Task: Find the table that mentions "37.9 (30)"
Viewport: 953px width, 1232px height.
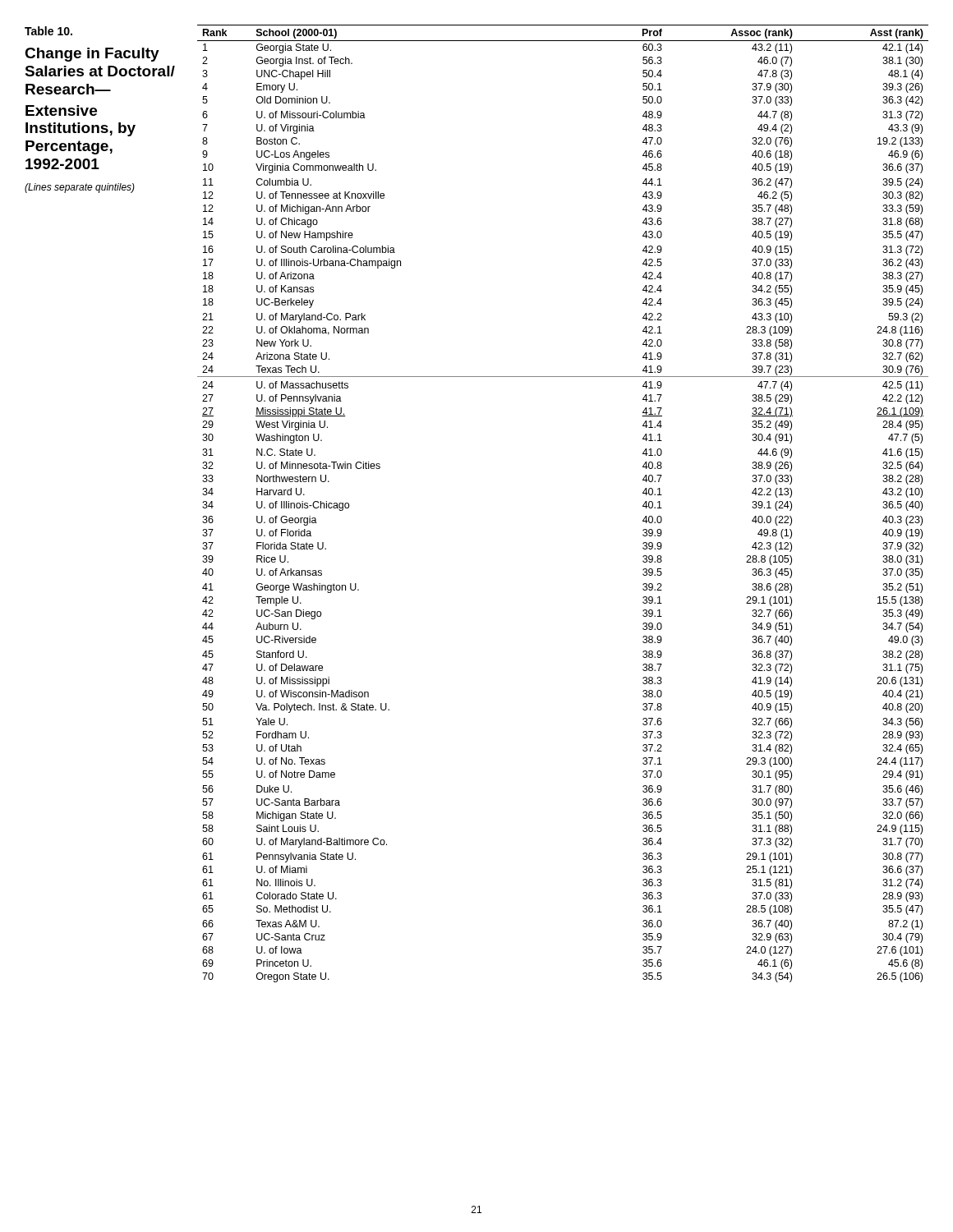Action: pos(563,504)
